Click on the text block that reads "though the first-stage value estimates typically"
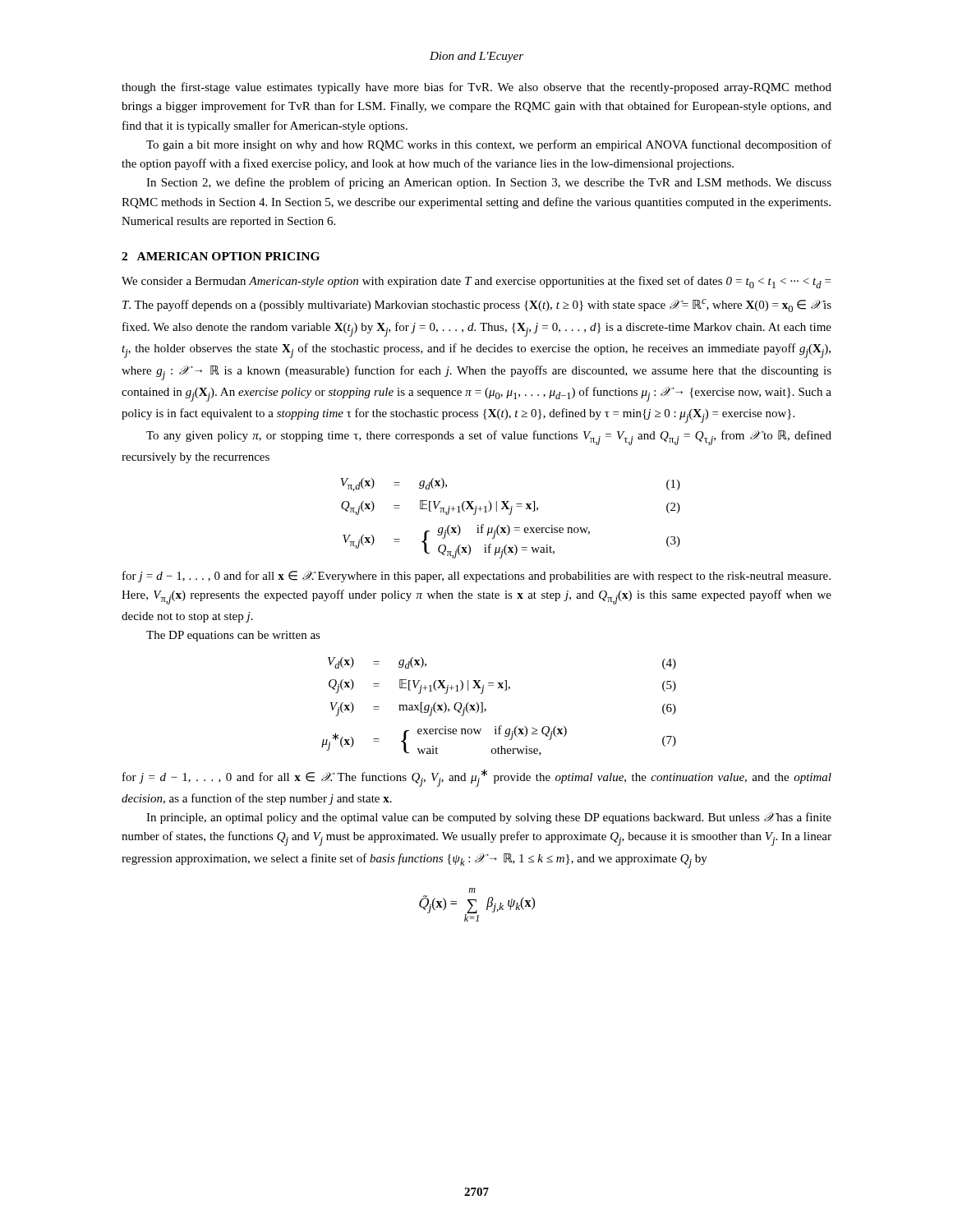Image resolution: width=953 pixels, height=1232 pixels. click(x=476, y=154)
